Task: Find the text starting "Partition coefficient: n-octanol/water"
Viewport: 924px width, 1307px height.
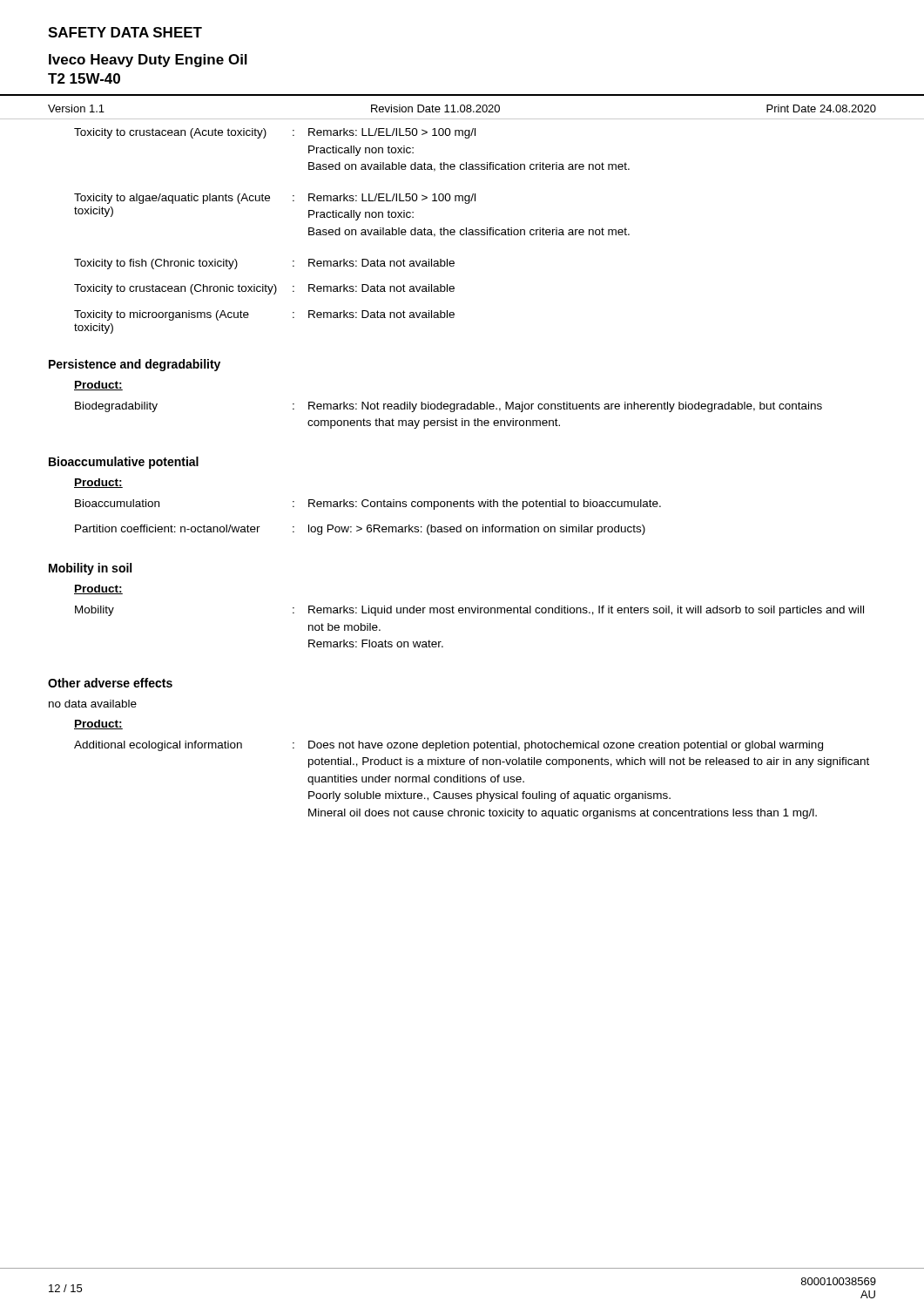Action: click(167, 529)
